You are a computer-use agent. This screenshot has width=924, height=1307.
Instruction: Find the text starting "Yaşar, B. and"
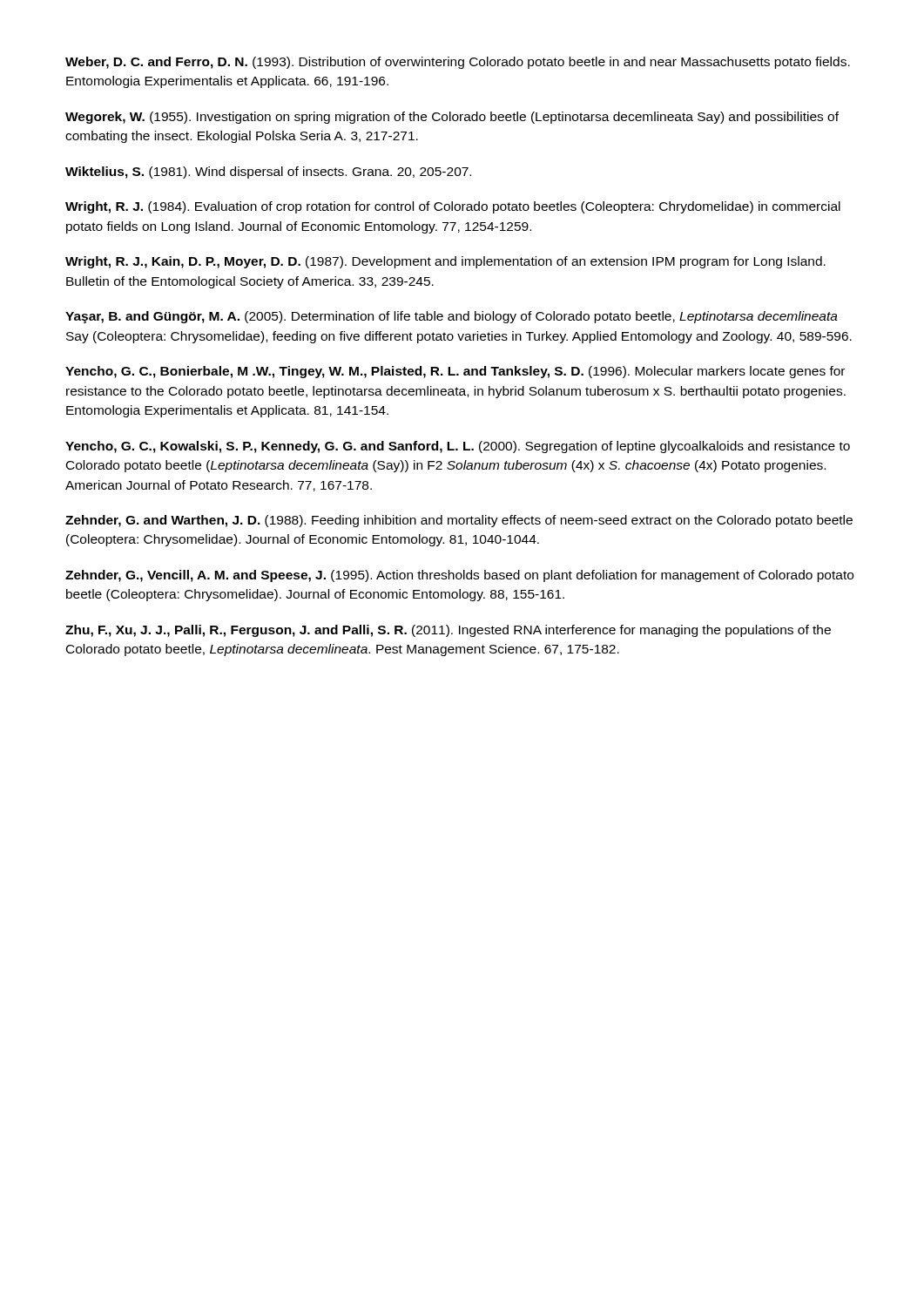(459, 326)
